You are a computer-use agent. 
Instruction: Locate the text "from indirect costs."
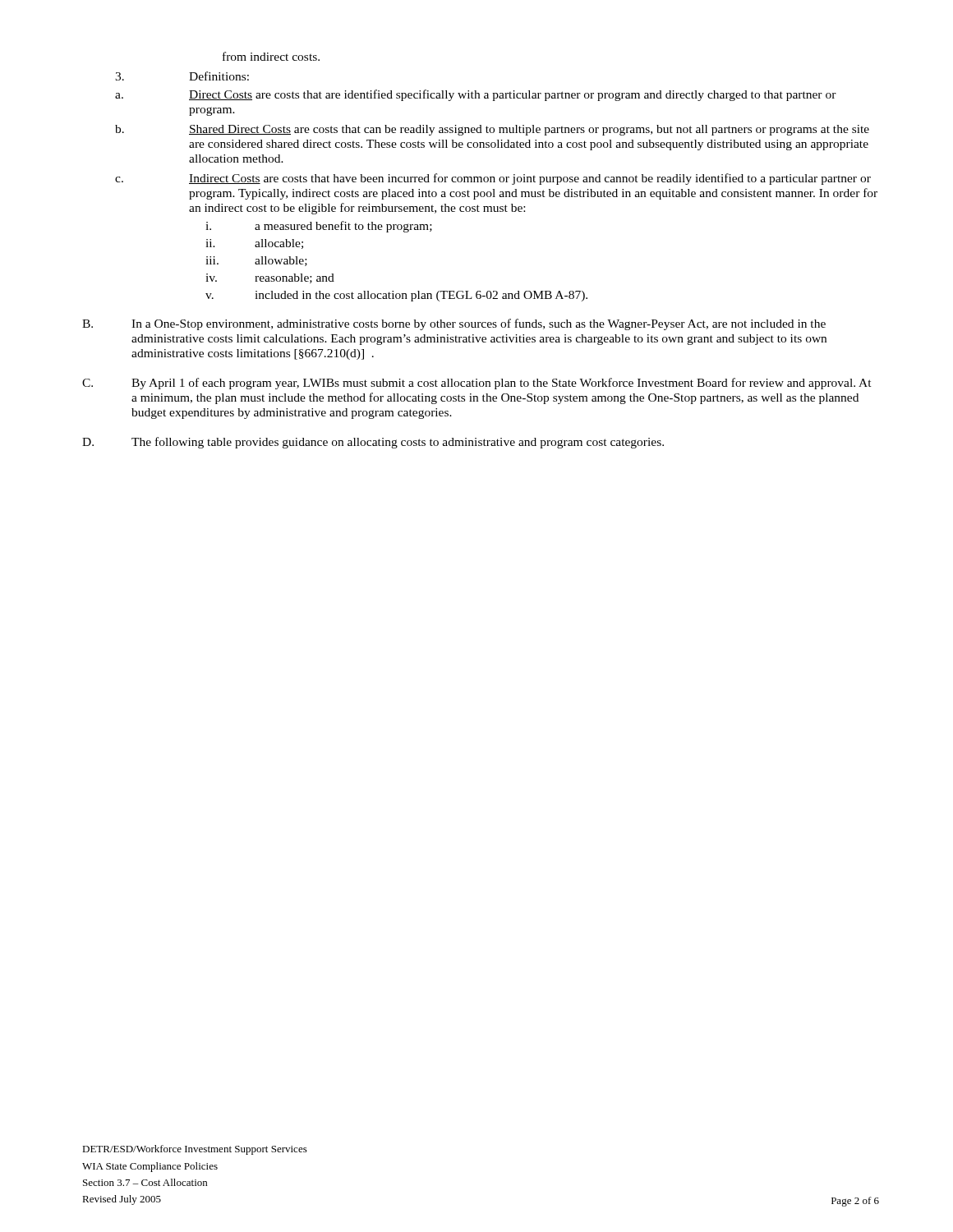click(271, 56)
